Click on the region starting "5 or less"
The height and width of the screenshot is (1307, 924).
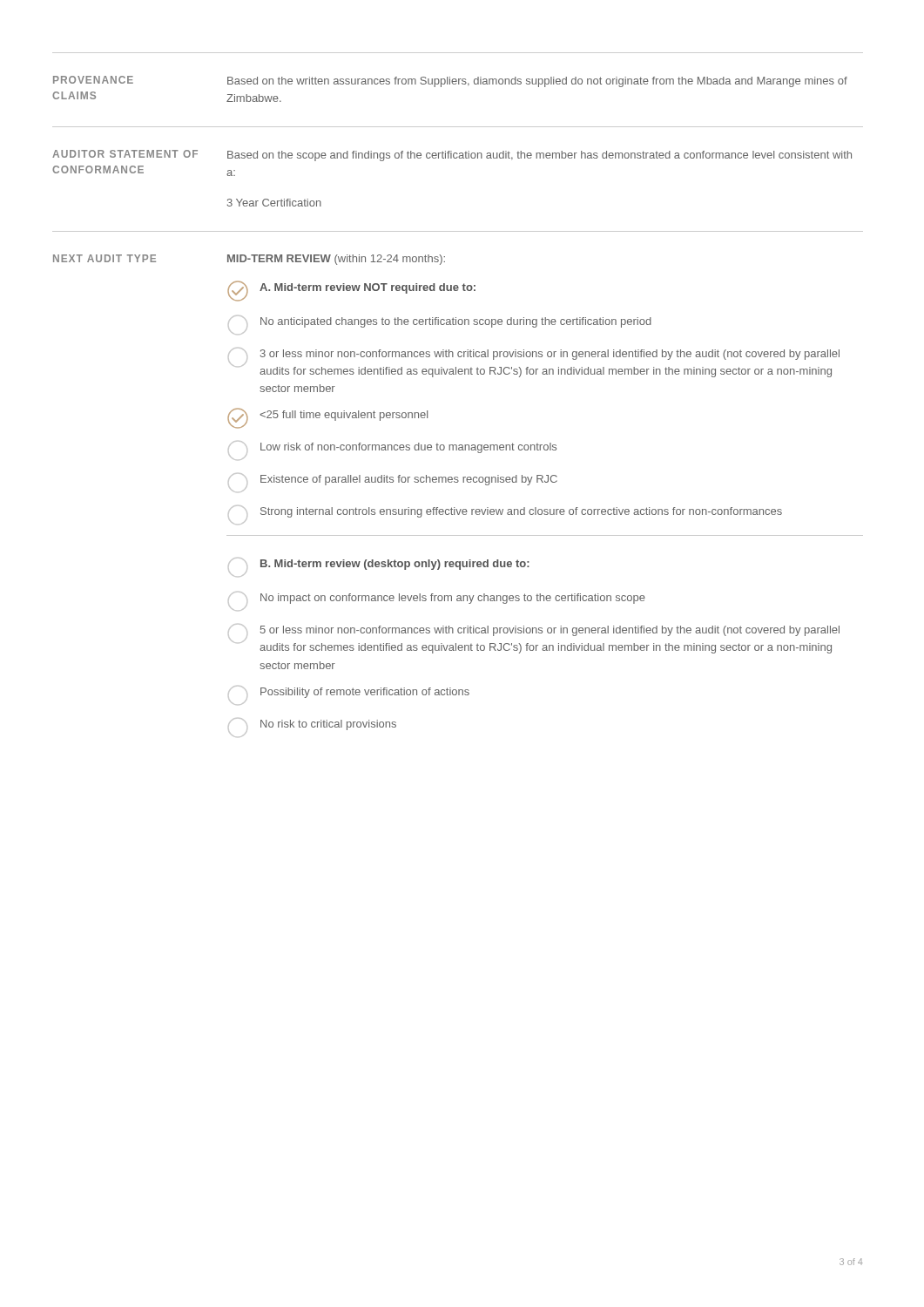[545, 648]
